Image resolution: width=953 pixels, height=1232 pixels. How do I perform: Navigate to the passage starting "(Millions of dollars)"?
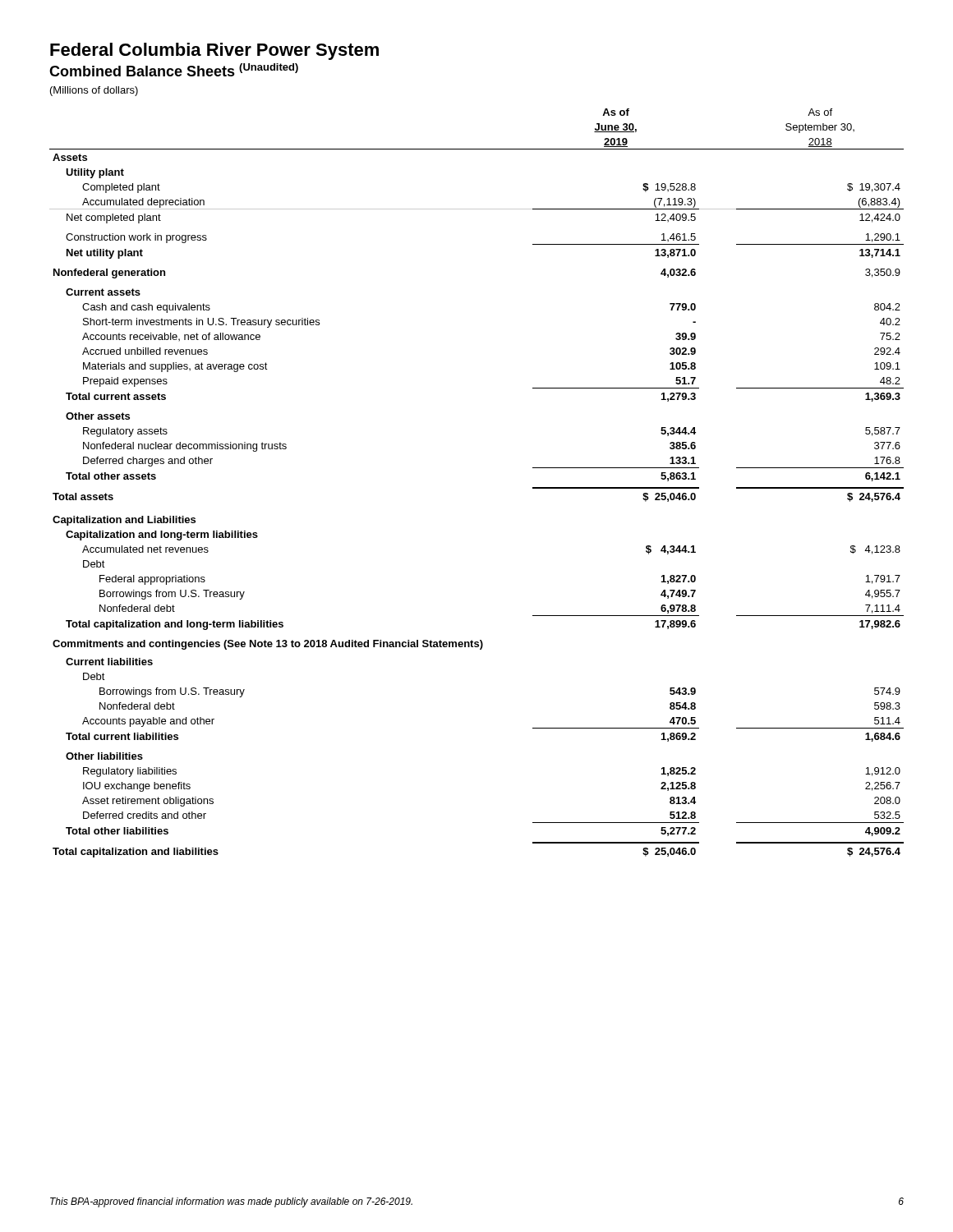pyautogui.click(x=94, y=90)
